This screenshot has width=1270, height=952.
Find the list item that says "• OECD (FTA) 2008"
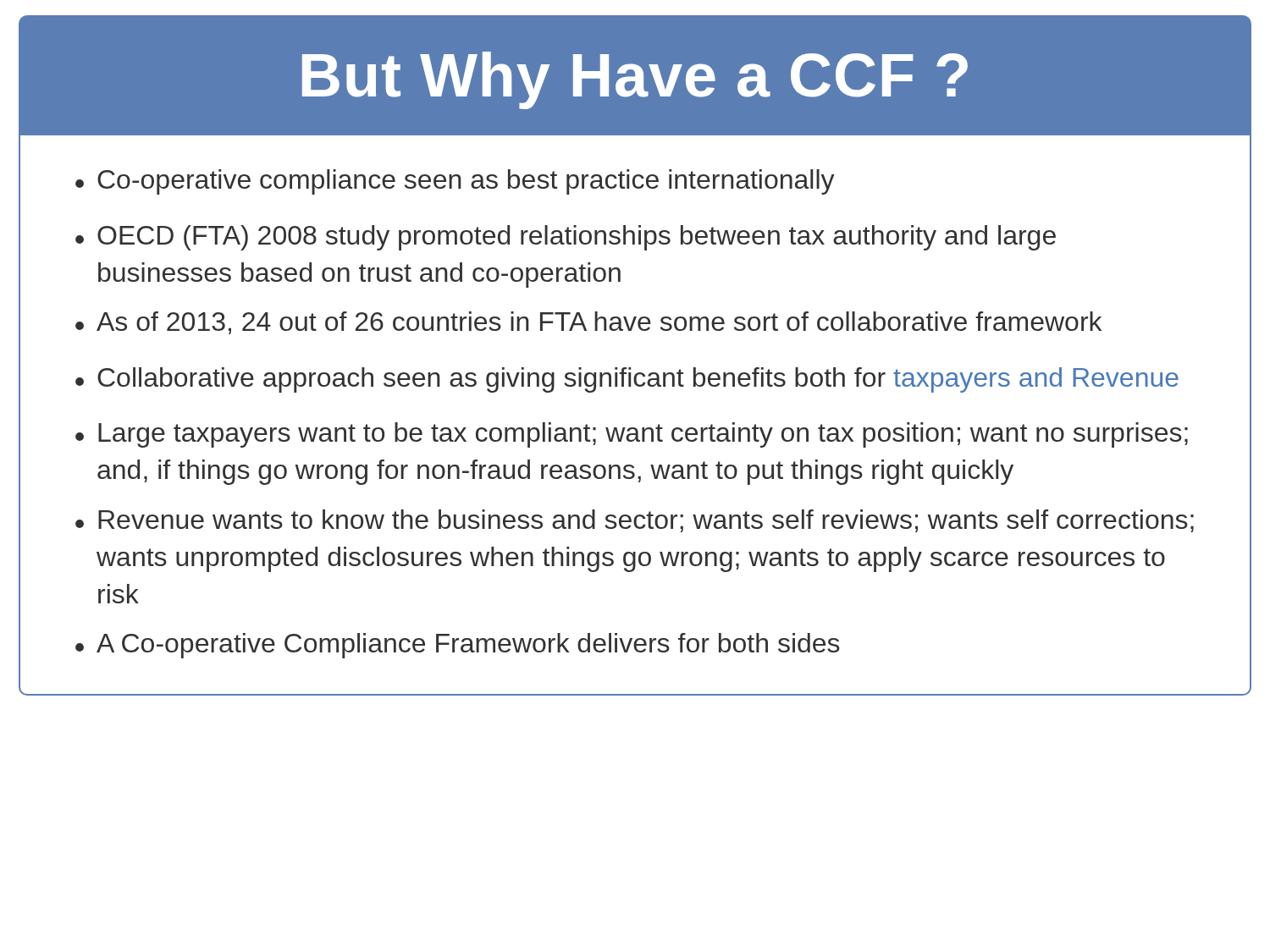(631, 254)
